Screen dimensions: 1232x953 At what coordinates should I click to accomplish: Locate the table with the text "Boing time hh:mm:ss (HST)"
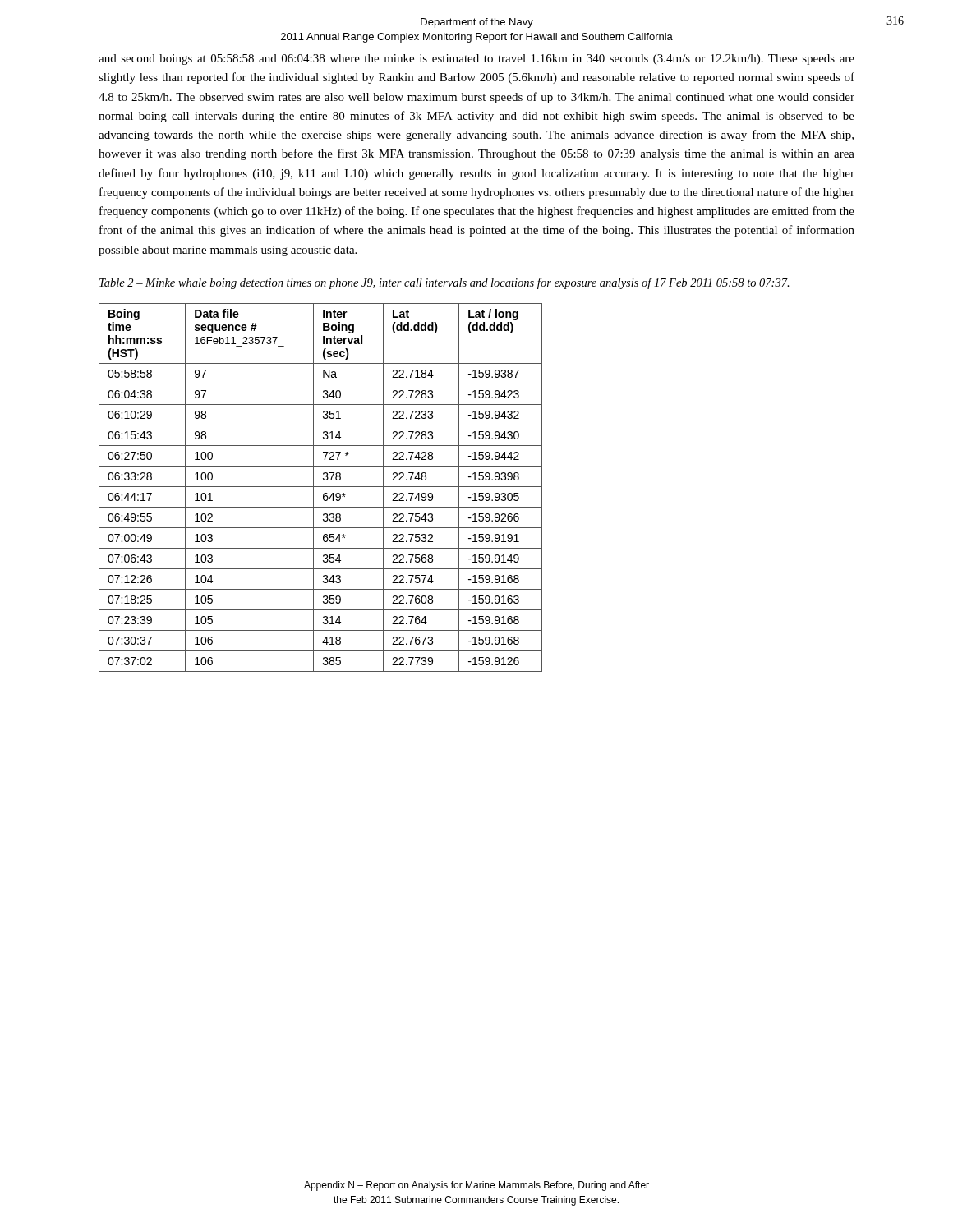pyautogui.click(x=476, y=487)
